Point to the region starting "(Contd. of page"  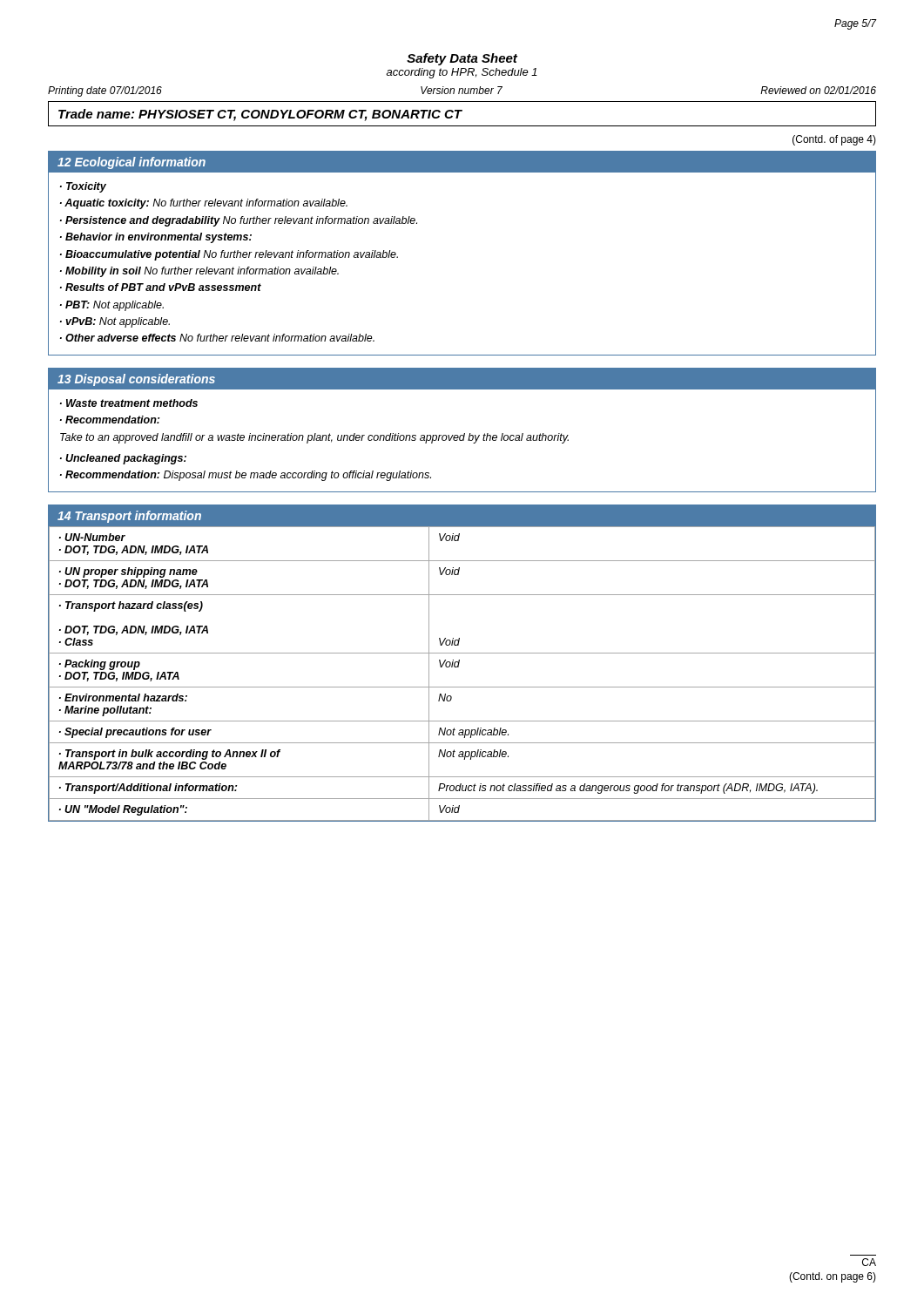834,139
